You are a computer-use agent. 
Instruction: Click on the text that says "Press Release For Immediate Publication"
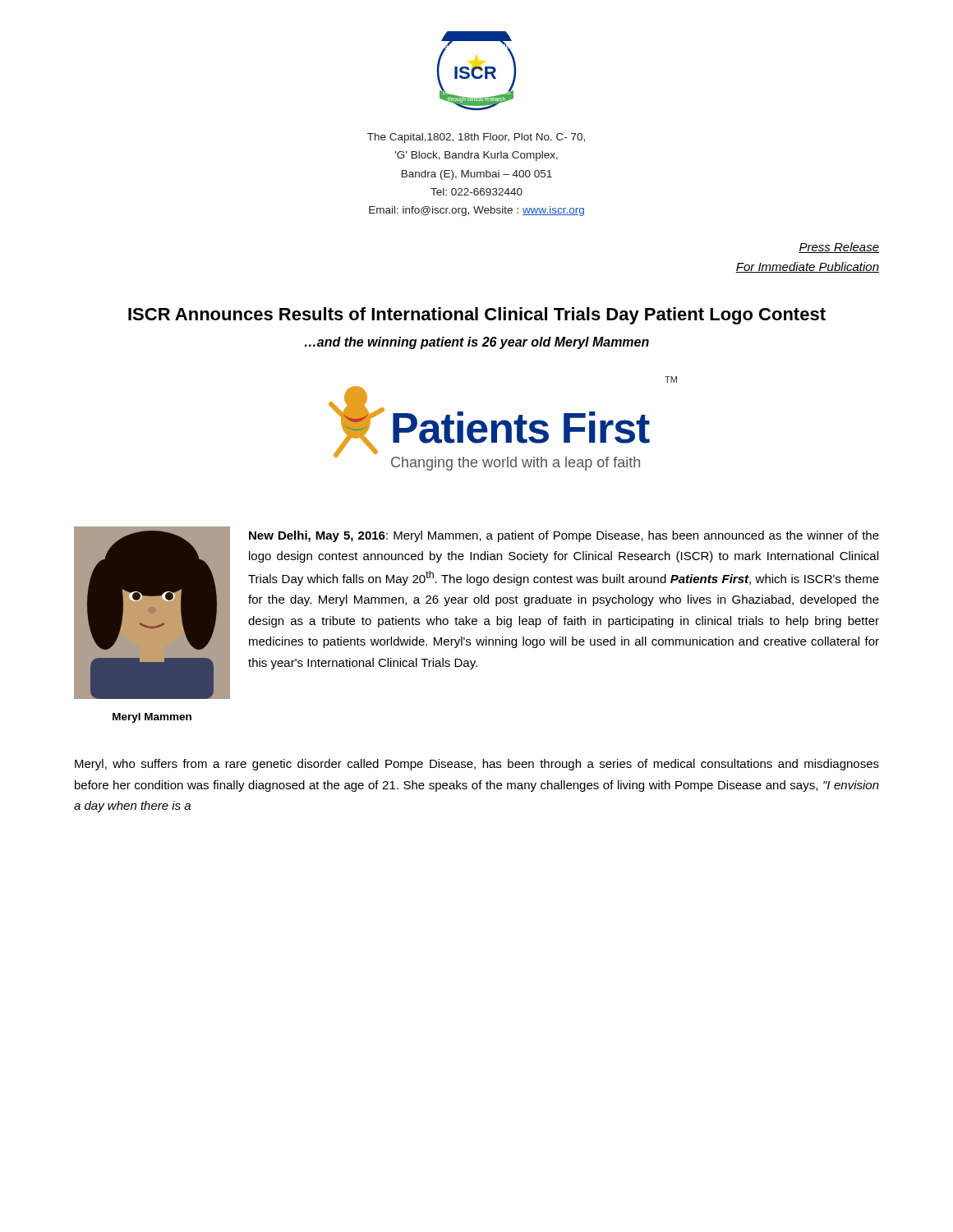[807, 257]
